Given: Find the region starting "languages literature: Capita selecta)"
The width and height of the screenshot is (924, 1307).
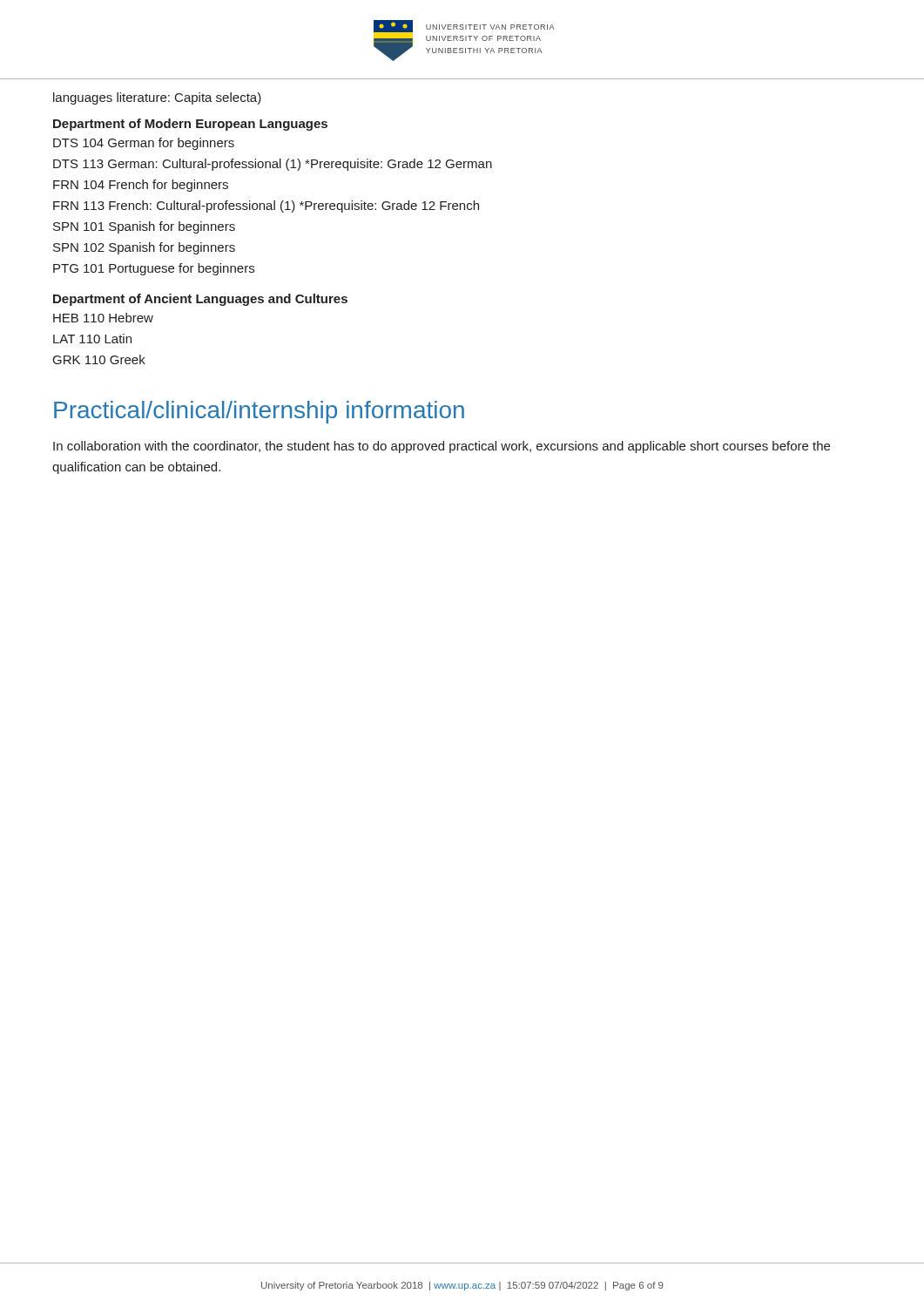Looking at the screenshot, I should point(157,97).
